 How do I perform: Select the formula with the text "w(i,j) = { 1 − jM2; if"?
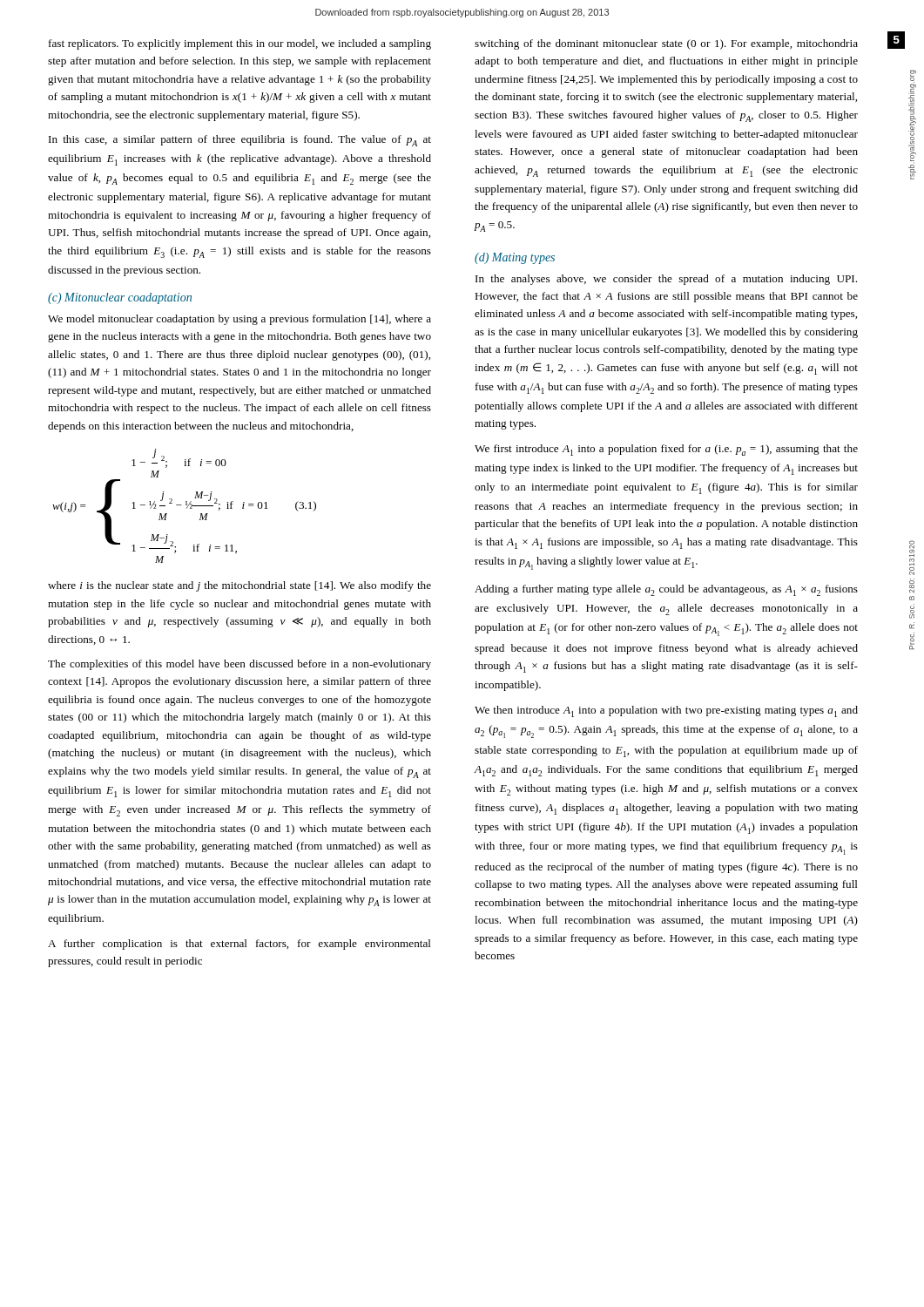(185, 506)
